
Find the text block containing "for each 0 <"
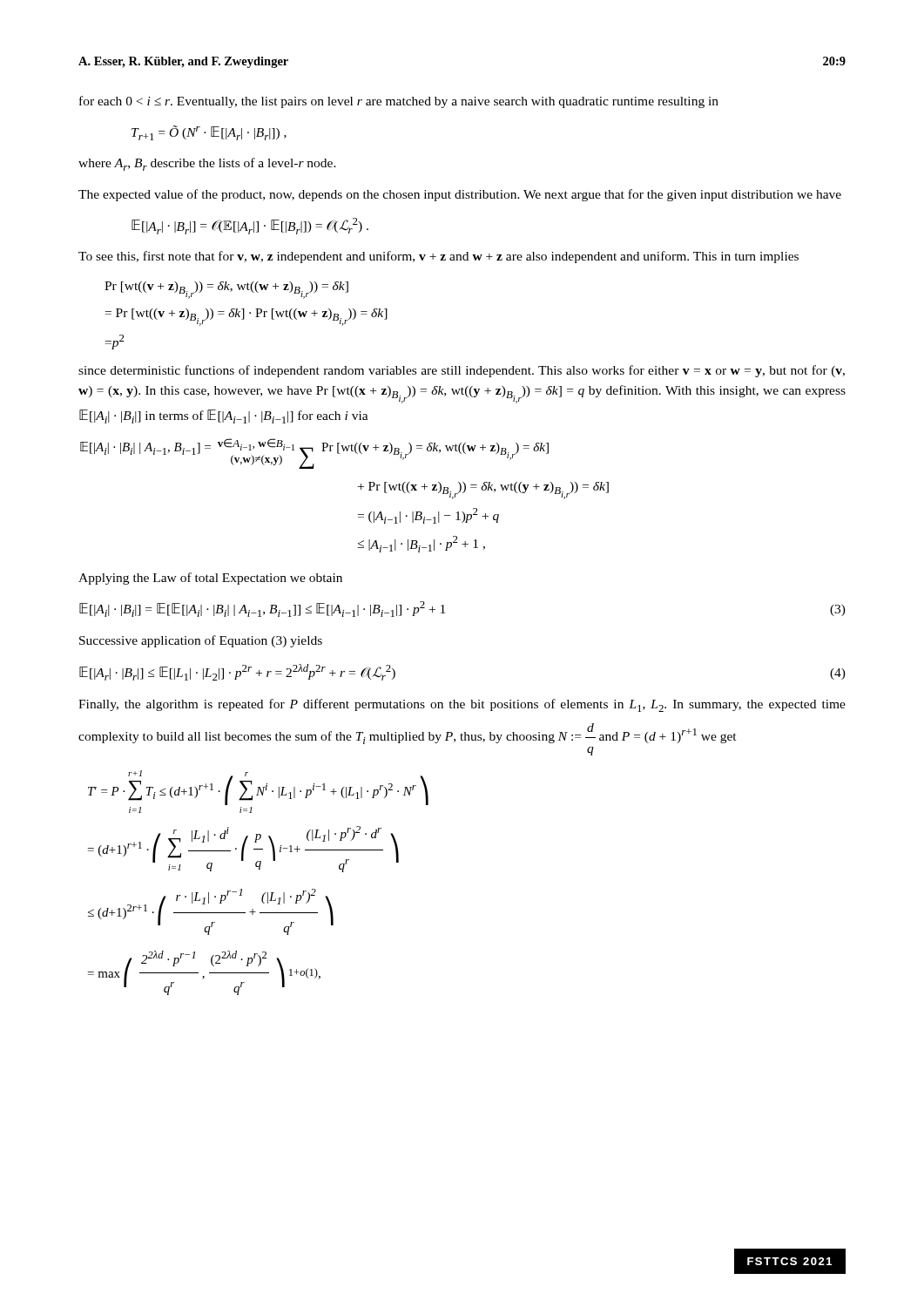tap(398, 100)
